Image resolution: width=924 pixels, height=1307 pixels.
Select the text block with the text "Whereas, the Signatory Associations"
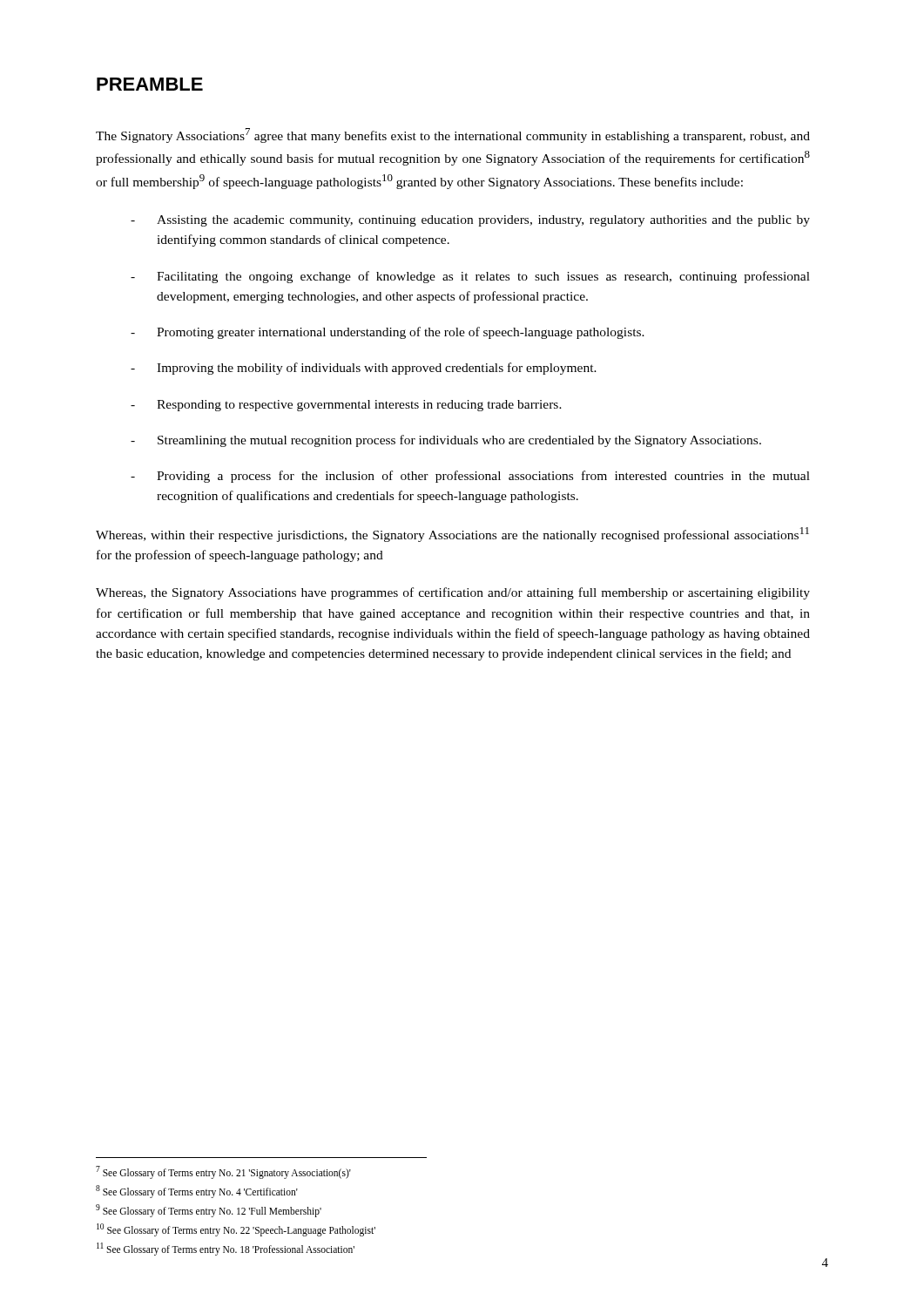tap(453, 623)
